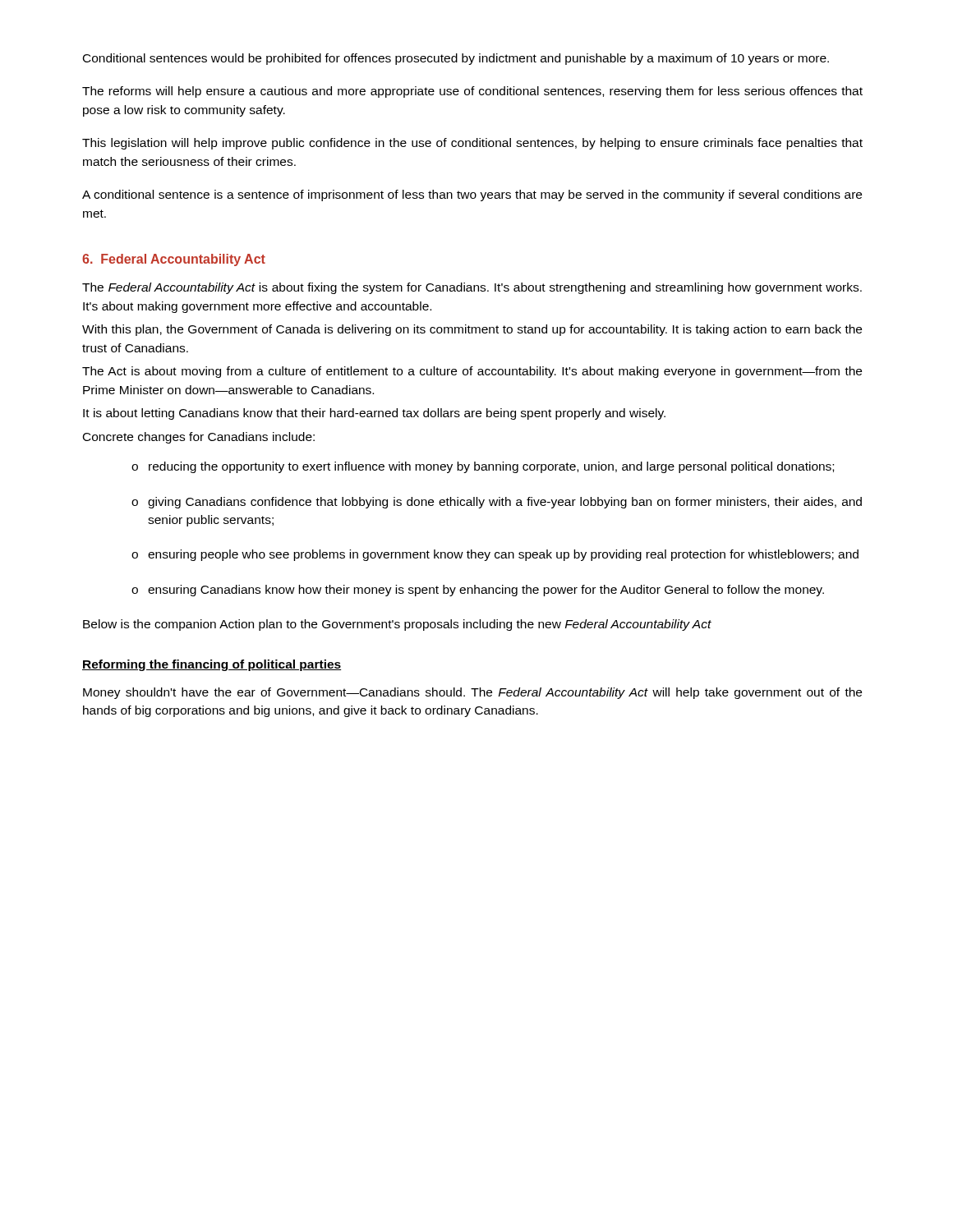Select the text block that says "It is about"
The width and height of the screenshot is (953, 1232).
click(374, 413)
